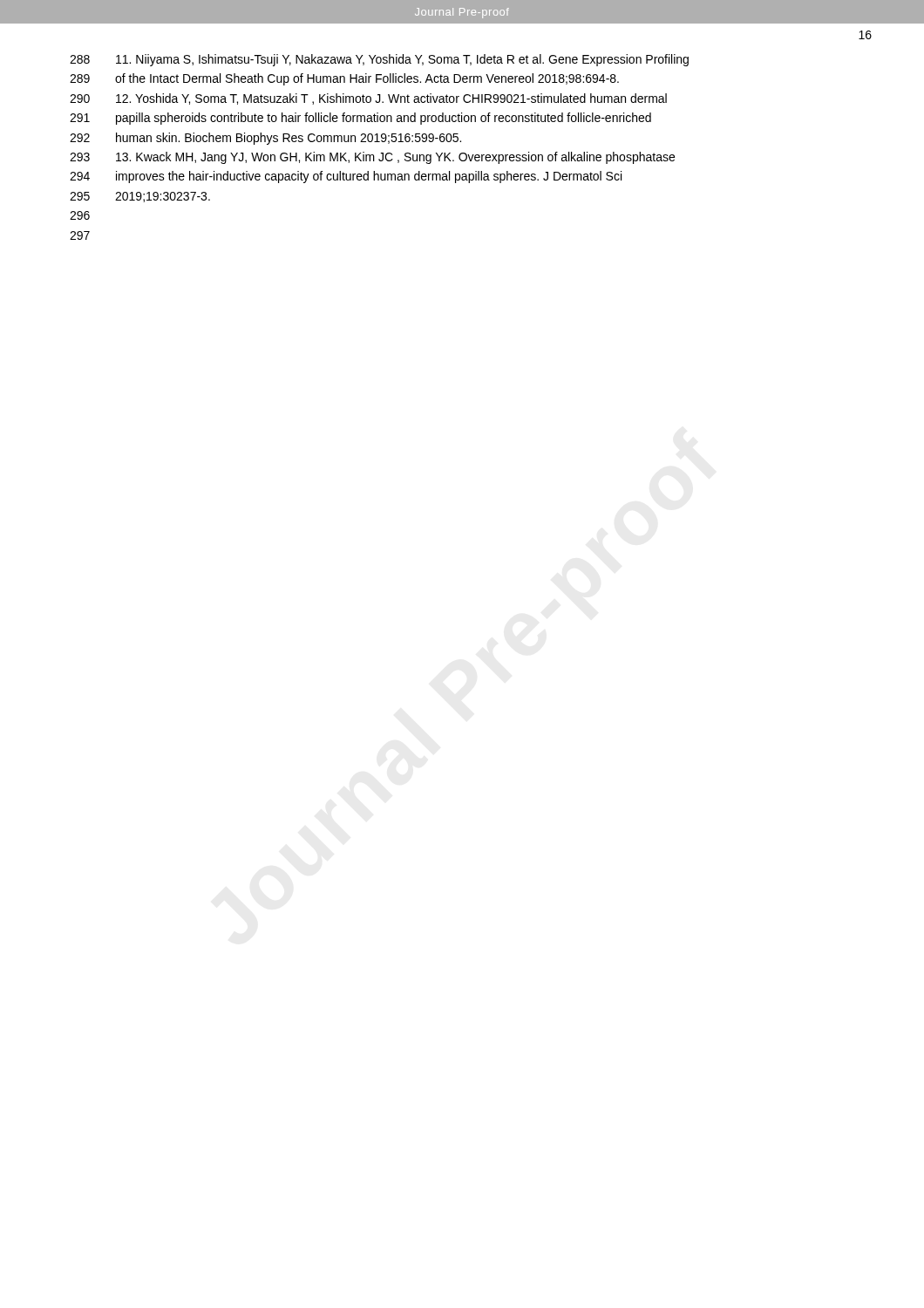Screen dimensions: 1308x924
Task: Click on the list item that reads "294 improves the hair-inductive capacity of cultured human"
Action: [346, 177]
